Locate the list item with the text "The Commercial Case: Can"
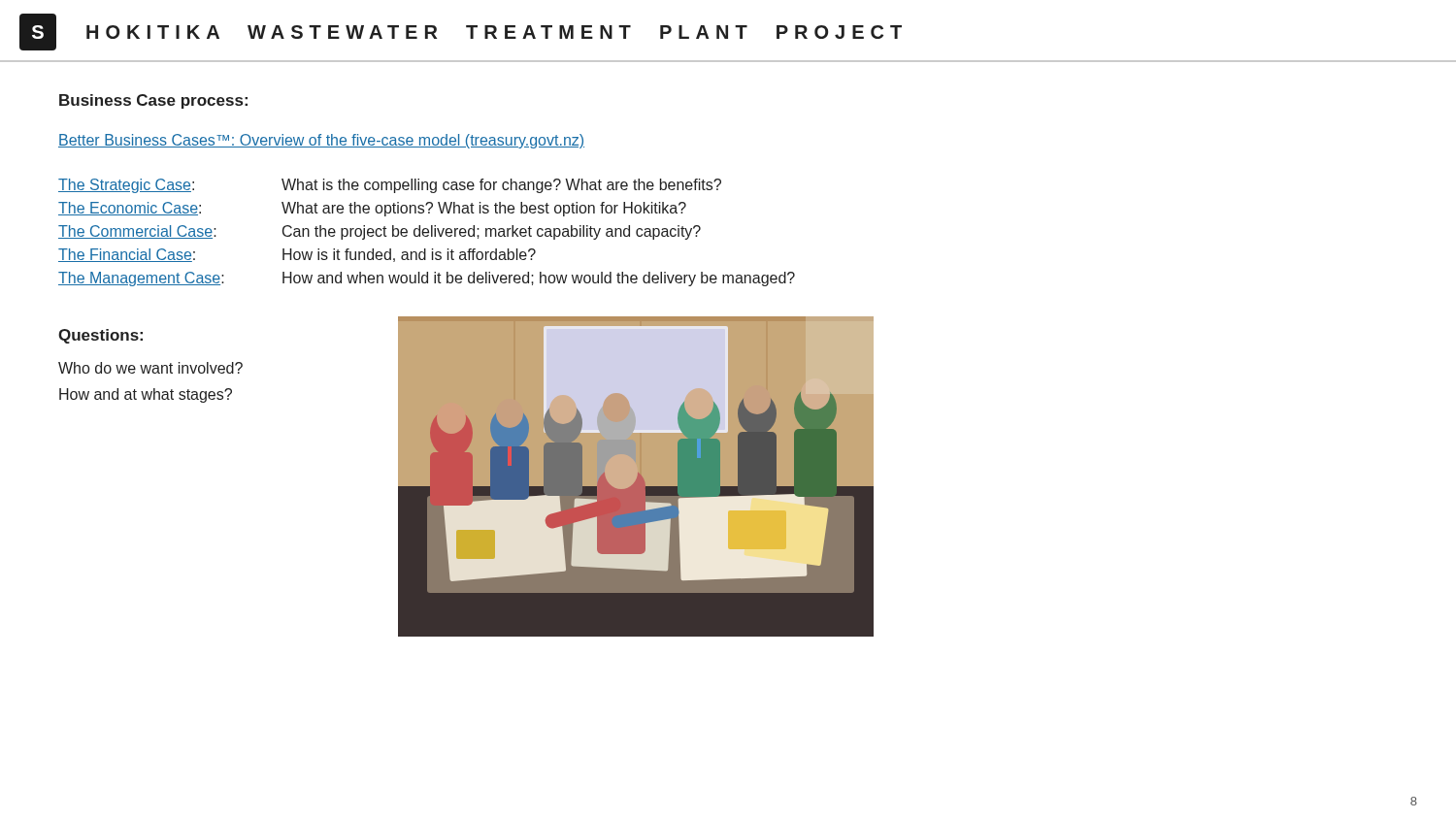Screen dimensions: 820x1456 380,232
